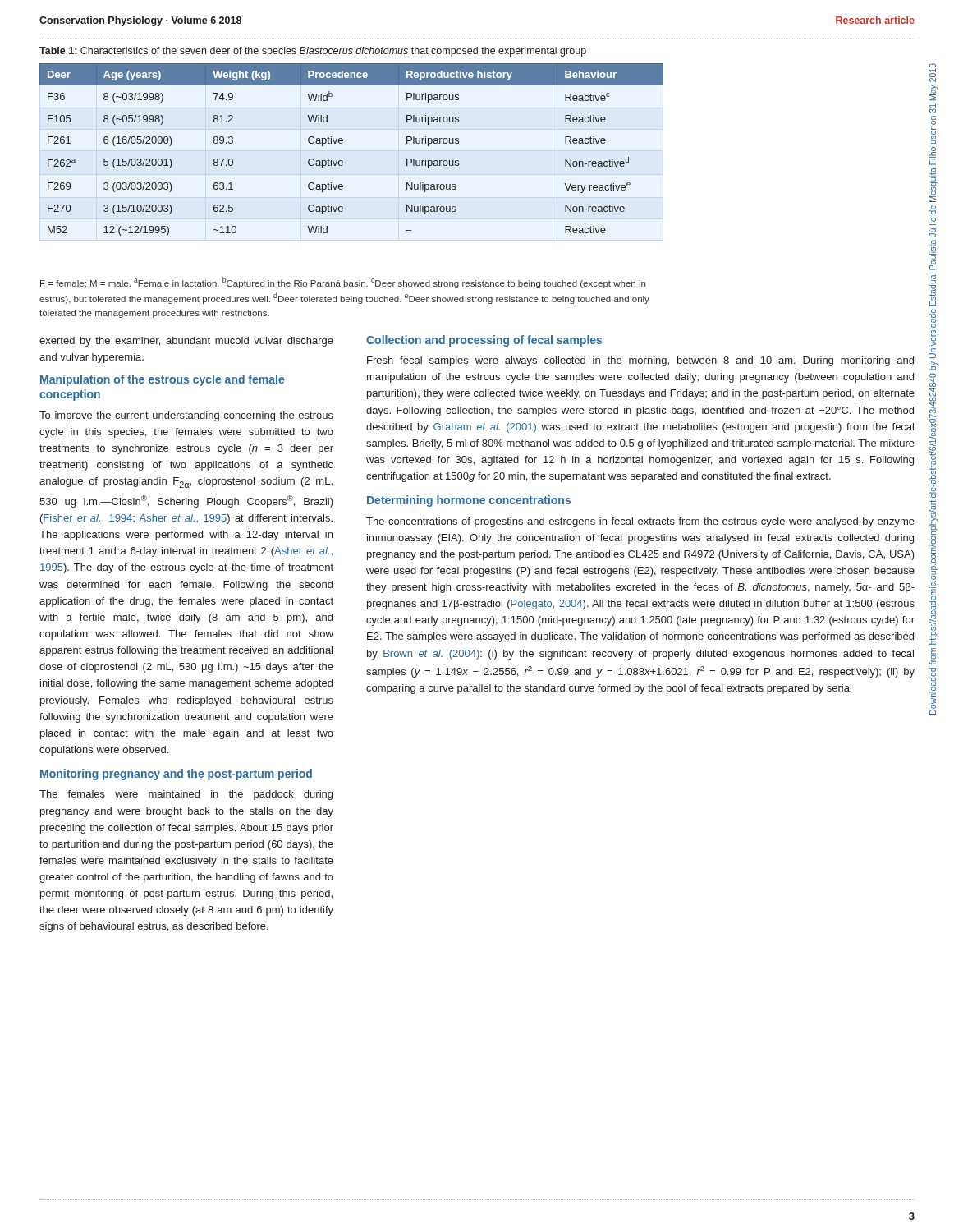
Task: Navigate to the element starting "Determining hormone concentrations"
Action: [469, 500]
